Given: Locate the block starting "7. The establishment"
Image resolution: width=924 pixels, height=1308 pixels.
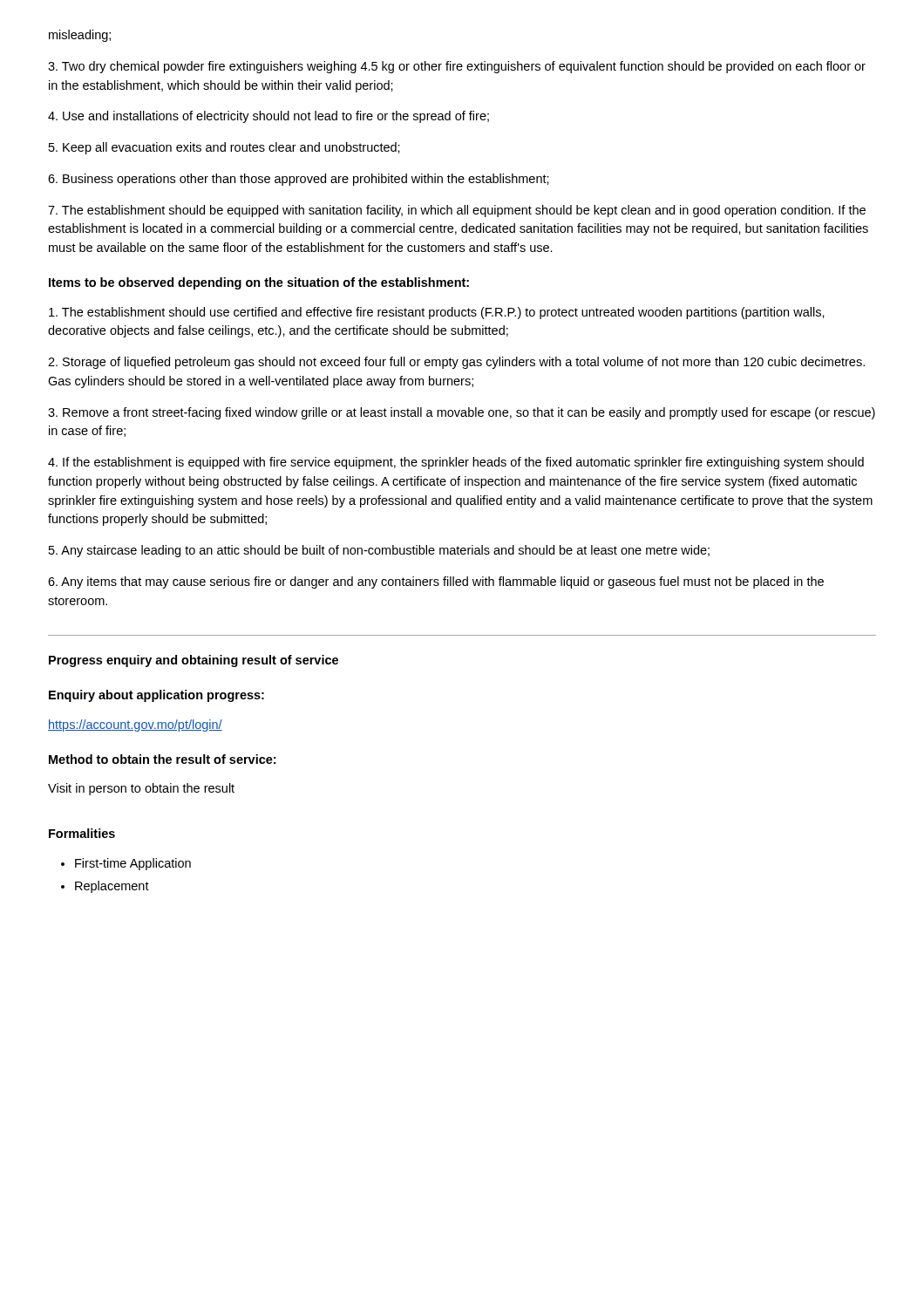Looking at the screenshot, I should pyautogui.click(x=458, y=229).
